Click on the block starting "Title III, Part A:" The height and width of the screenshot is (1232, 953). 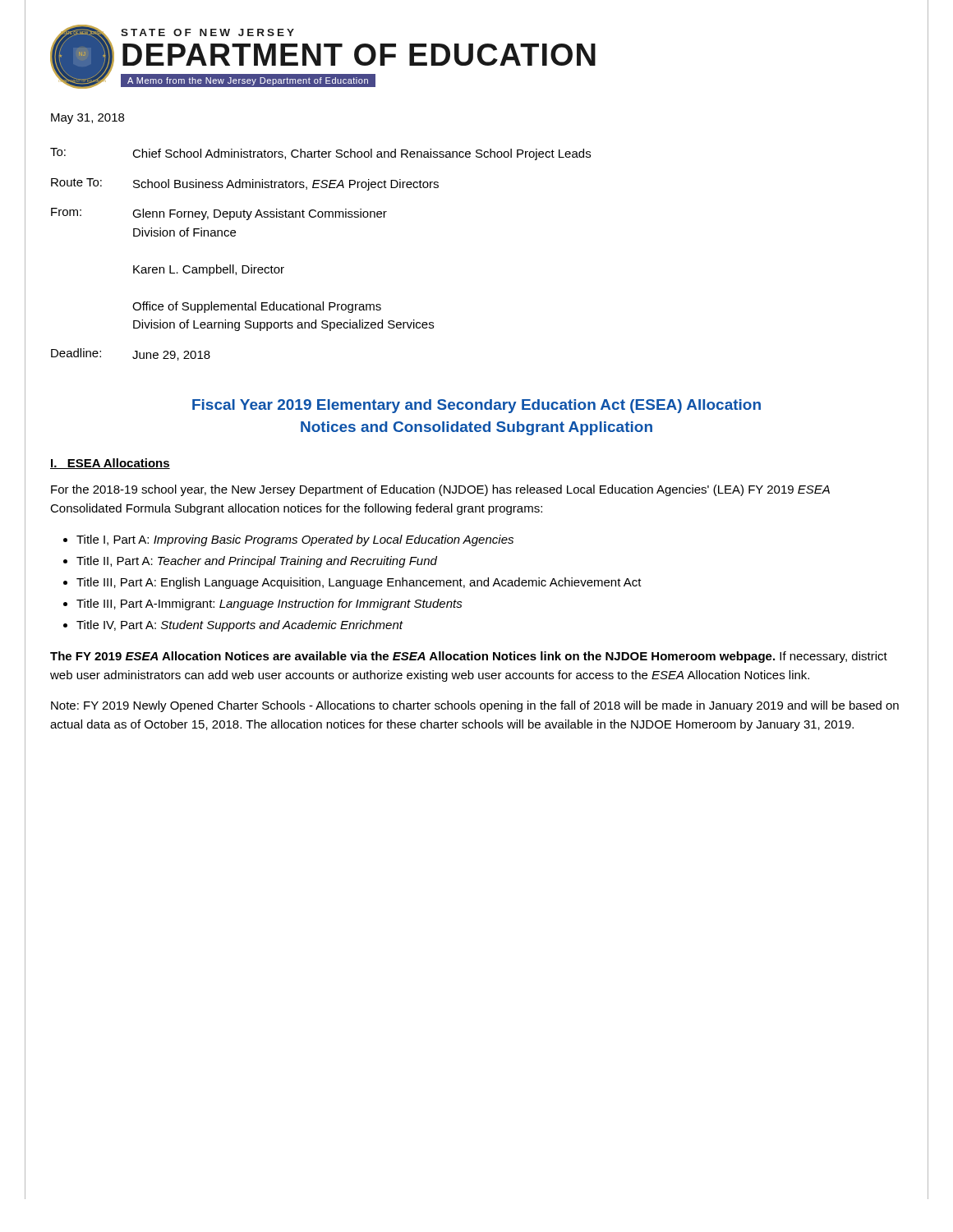click(x=359, y=582)
